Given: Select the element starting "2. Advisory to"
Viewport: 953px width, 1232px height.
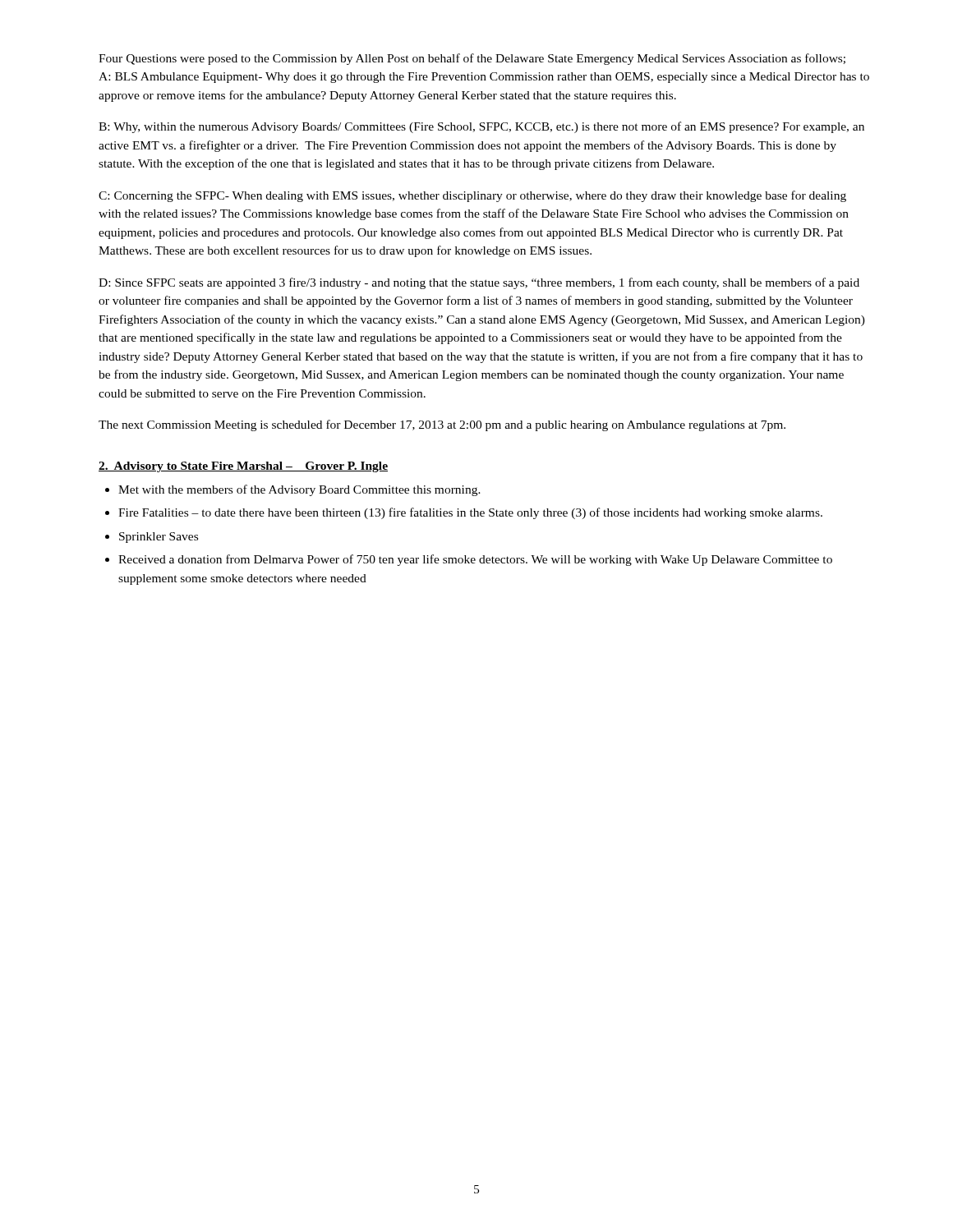Looking at the screenshot, I should coord(243,466).
